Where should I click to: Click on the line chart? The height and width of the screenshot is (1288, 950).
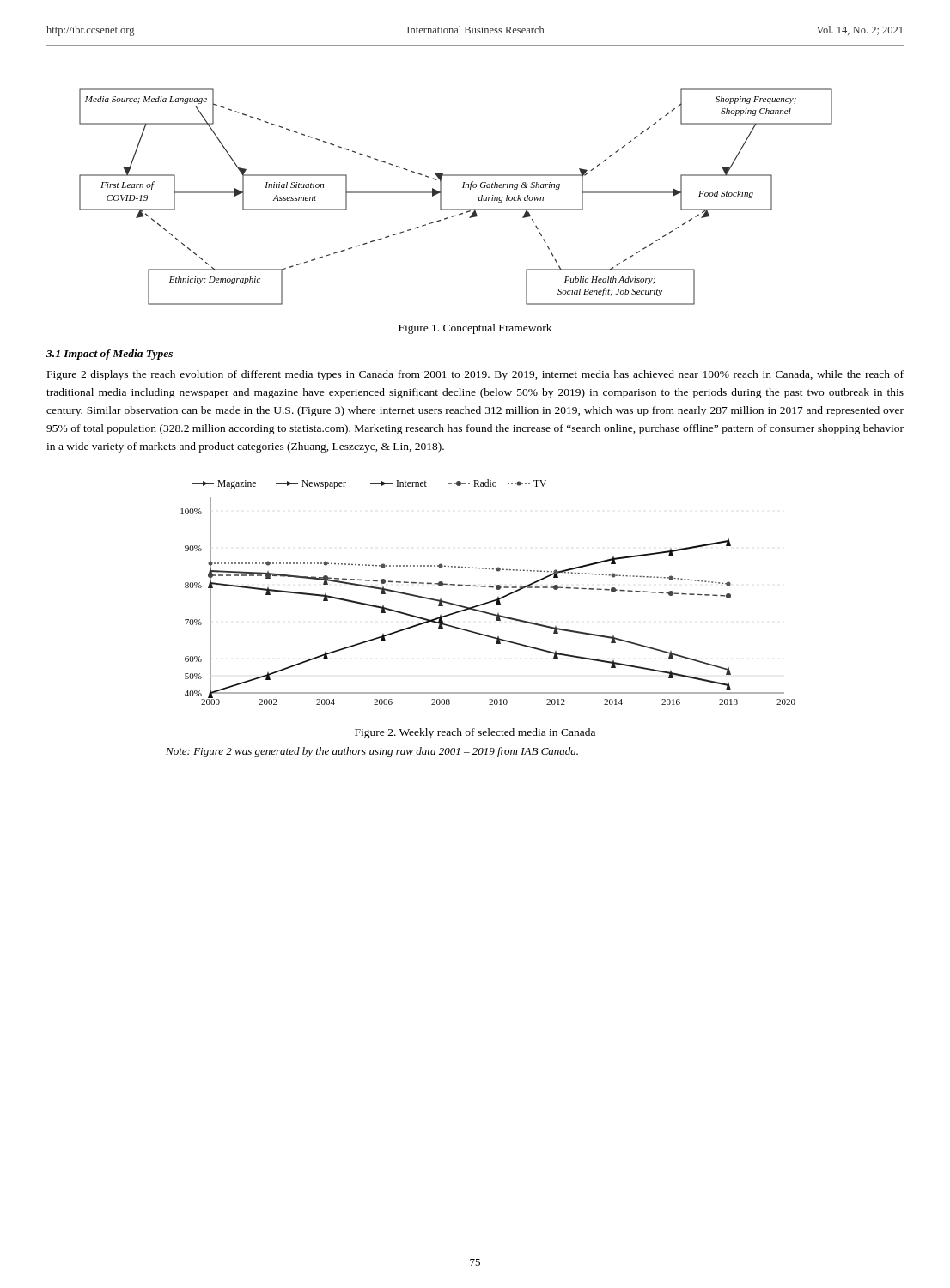(x=475, y=596)
